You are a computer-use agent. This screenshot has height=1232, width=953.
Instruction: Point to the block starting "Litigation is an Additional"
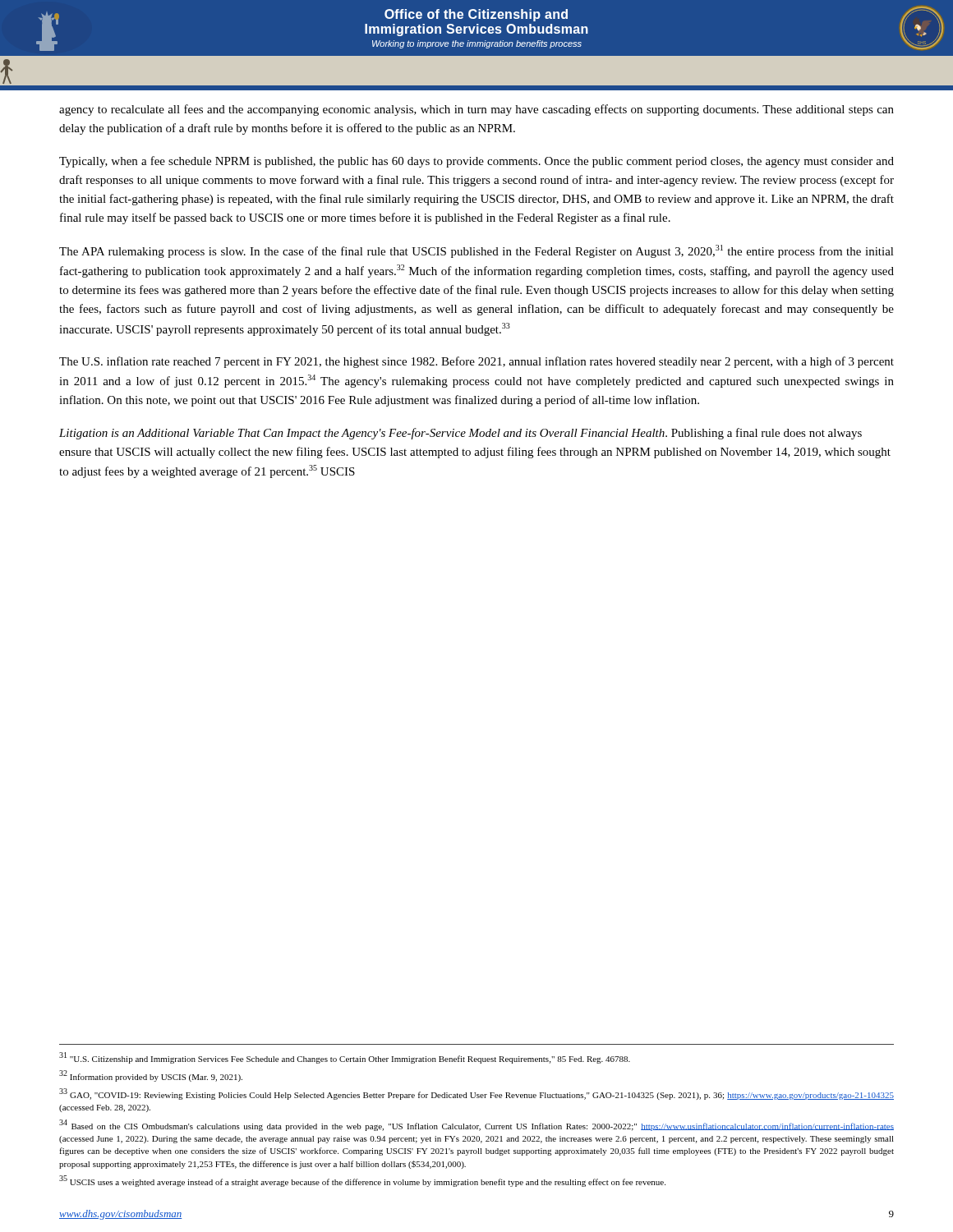475,452
